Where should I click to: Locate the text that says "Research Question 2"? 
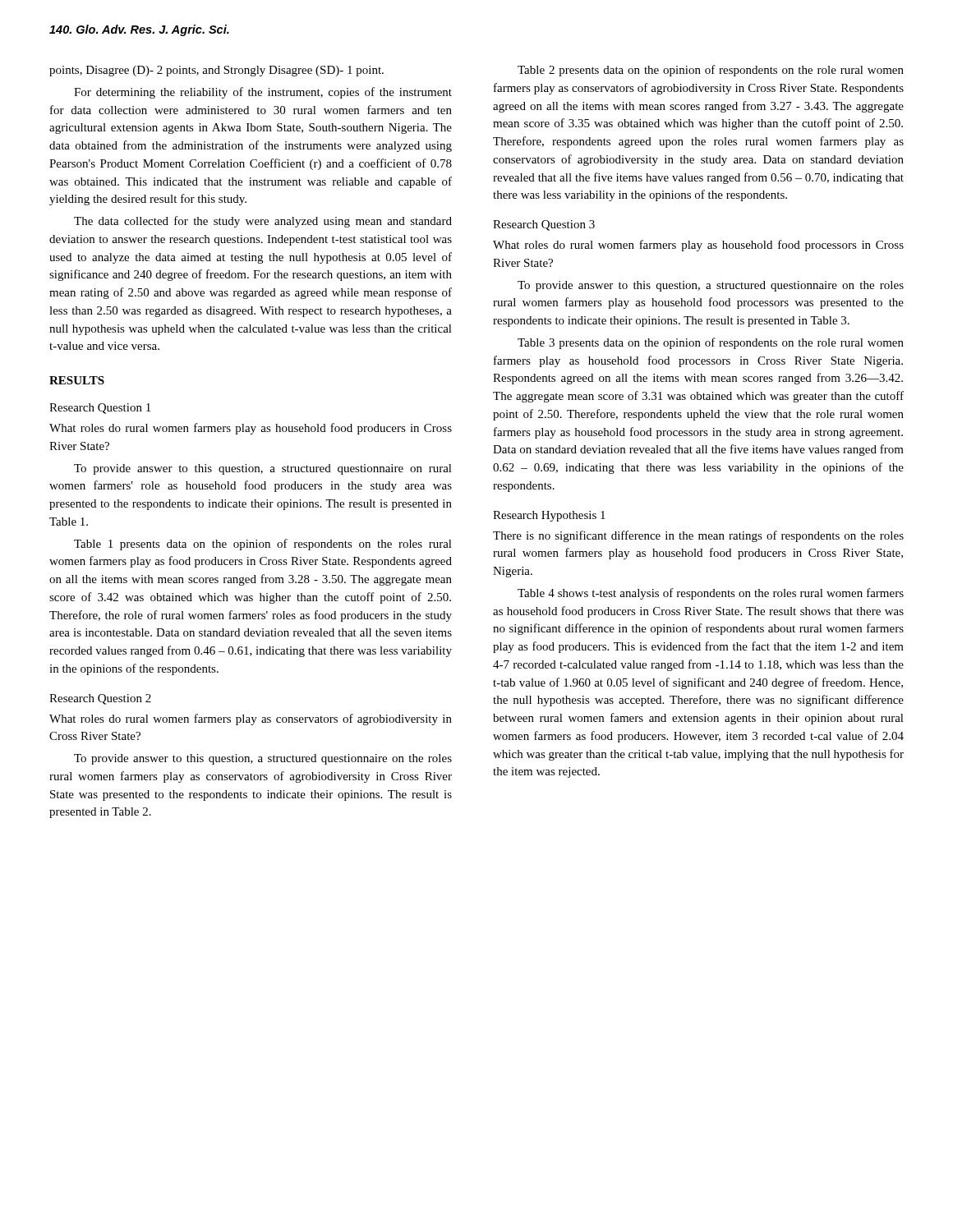tap(100, 698)
